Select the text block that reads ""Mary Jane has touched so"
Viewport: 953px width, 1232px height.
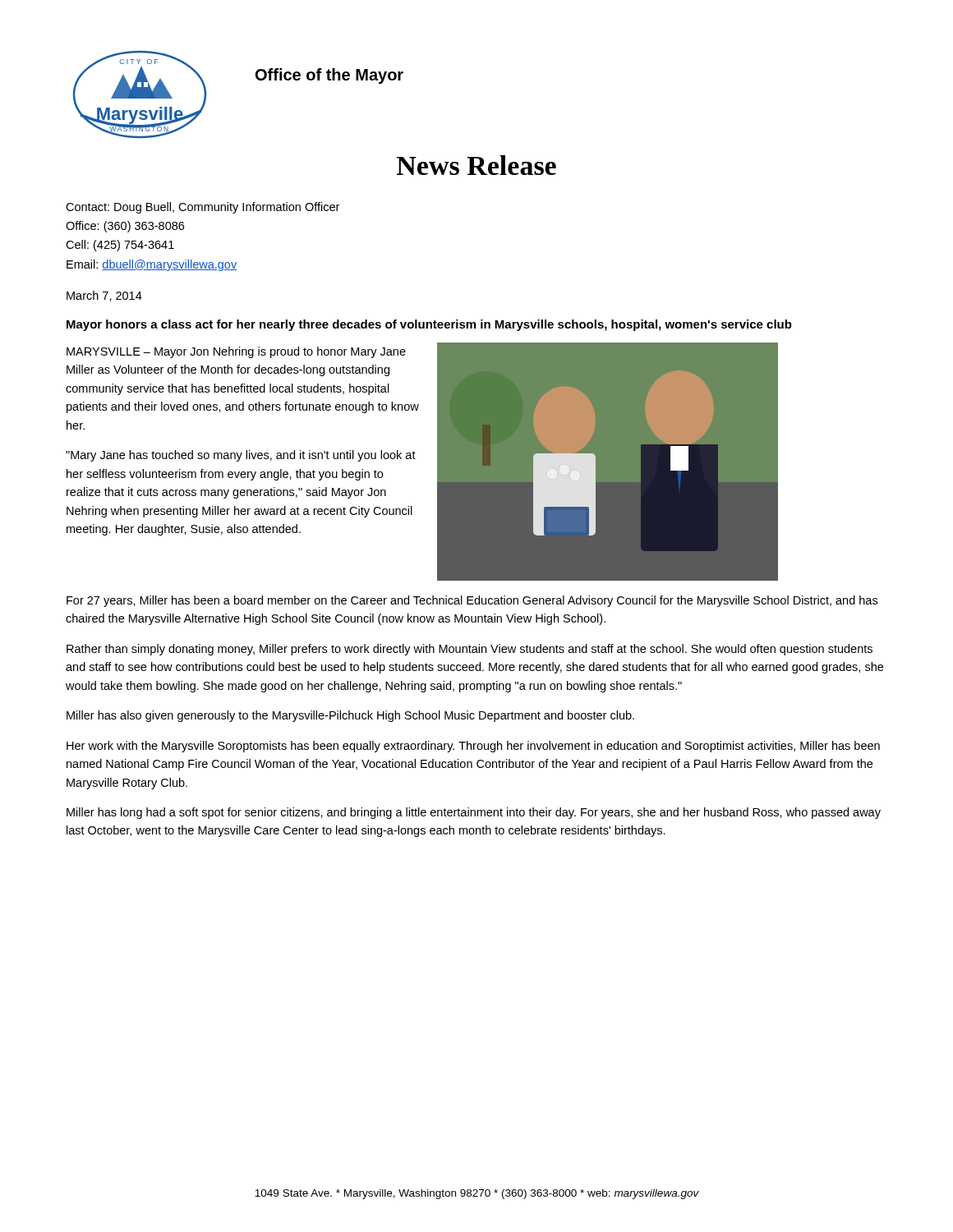point(240,492)
